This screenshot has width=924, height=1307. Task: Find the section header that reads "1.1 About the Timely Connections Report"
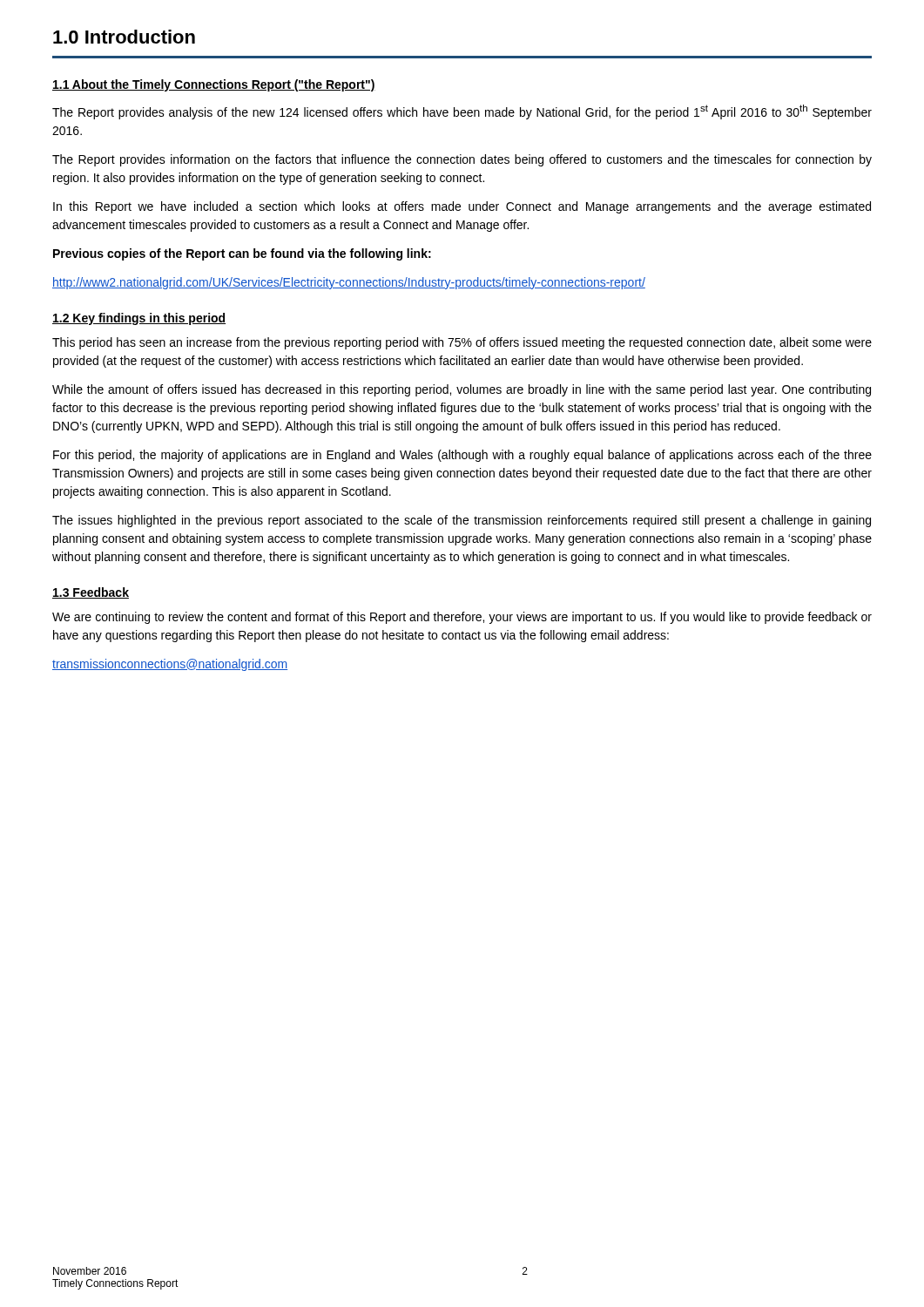[214, 84]
